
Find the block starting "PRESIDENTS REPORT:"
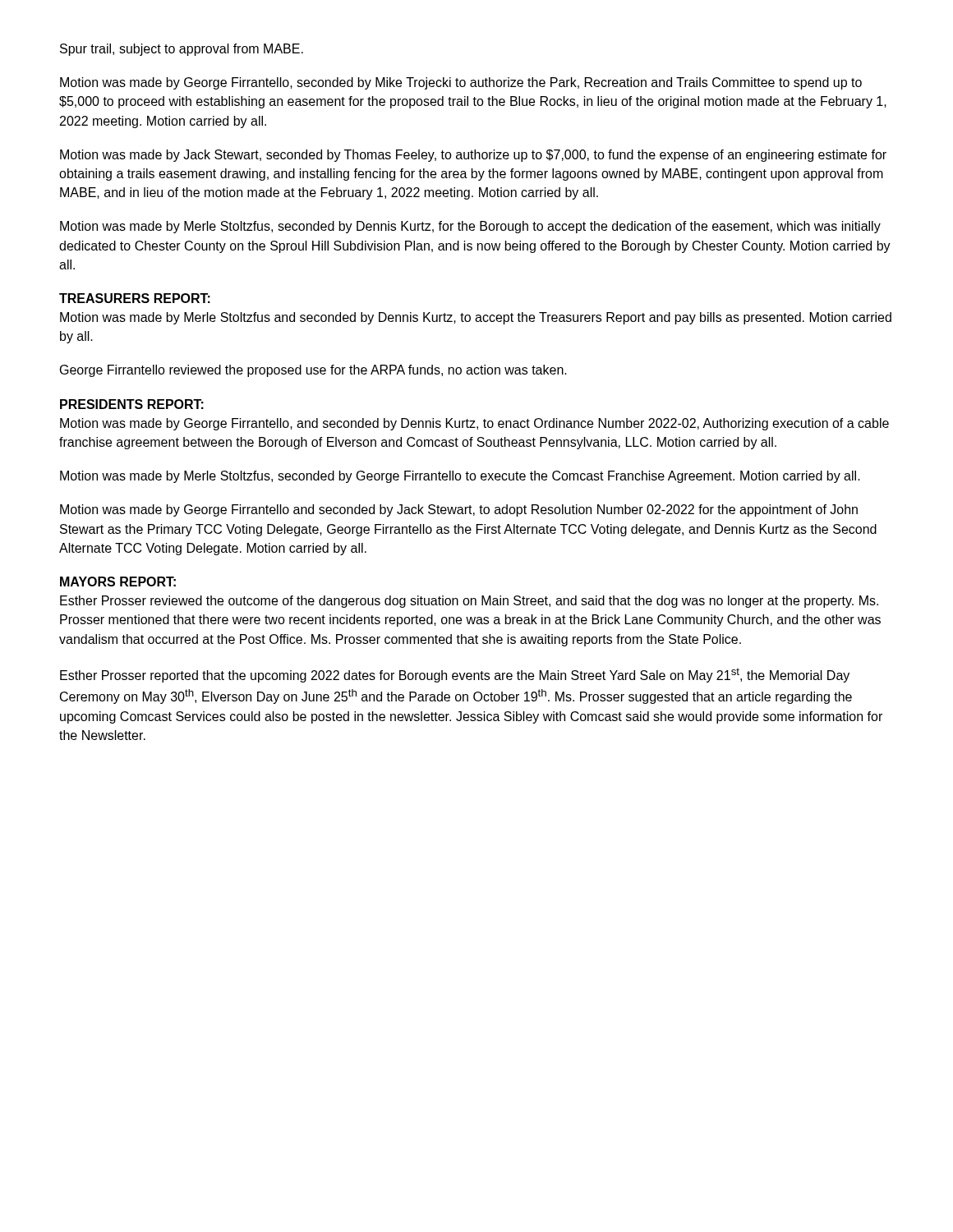tap(132, 404)
